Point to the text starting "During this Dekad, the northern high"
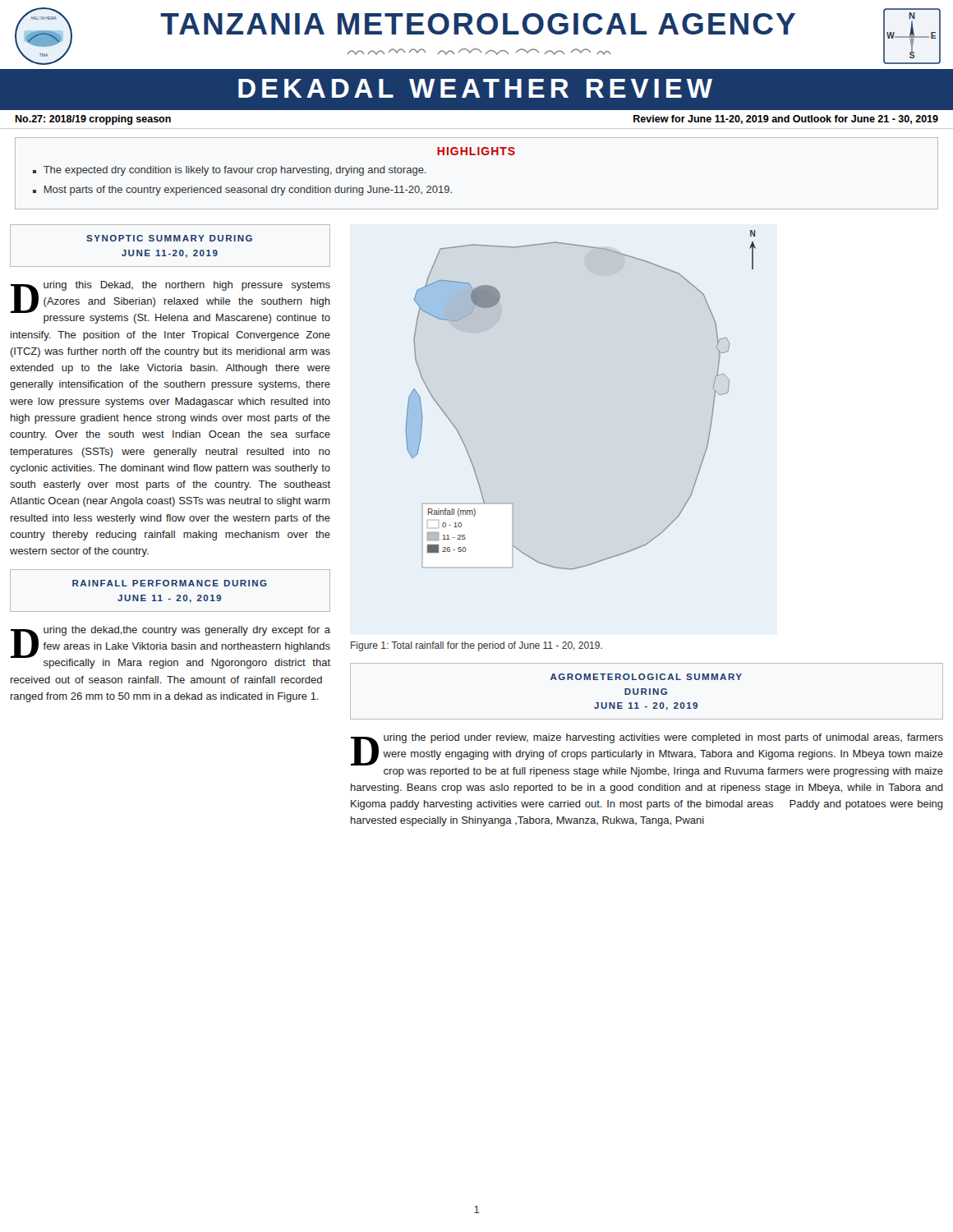This screenshot has width=953, height=1232. tap(170, 417)
